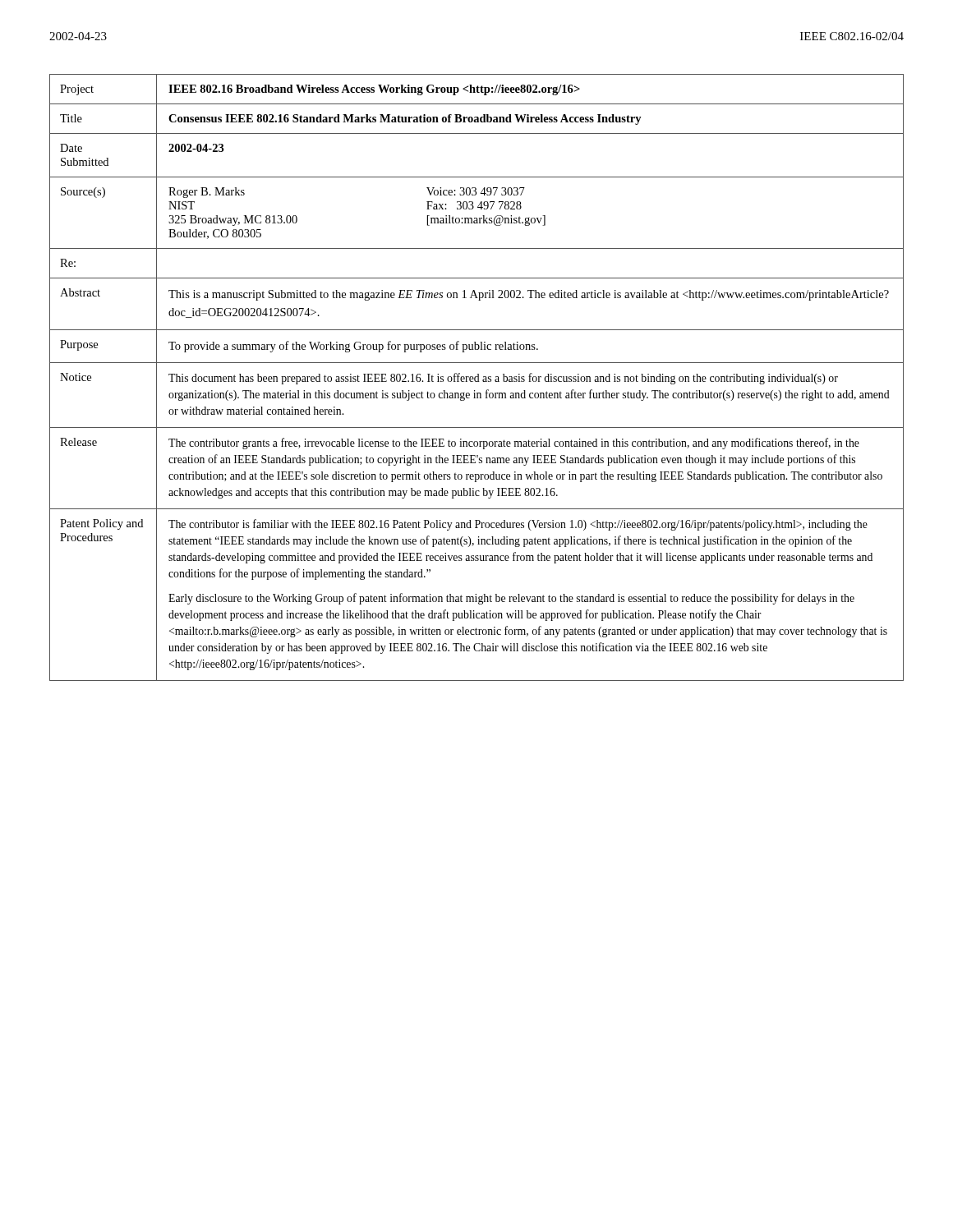953x1232 pixels.
Task: Select the table that reads "Patent Policy and"
Action: (476, 377)
